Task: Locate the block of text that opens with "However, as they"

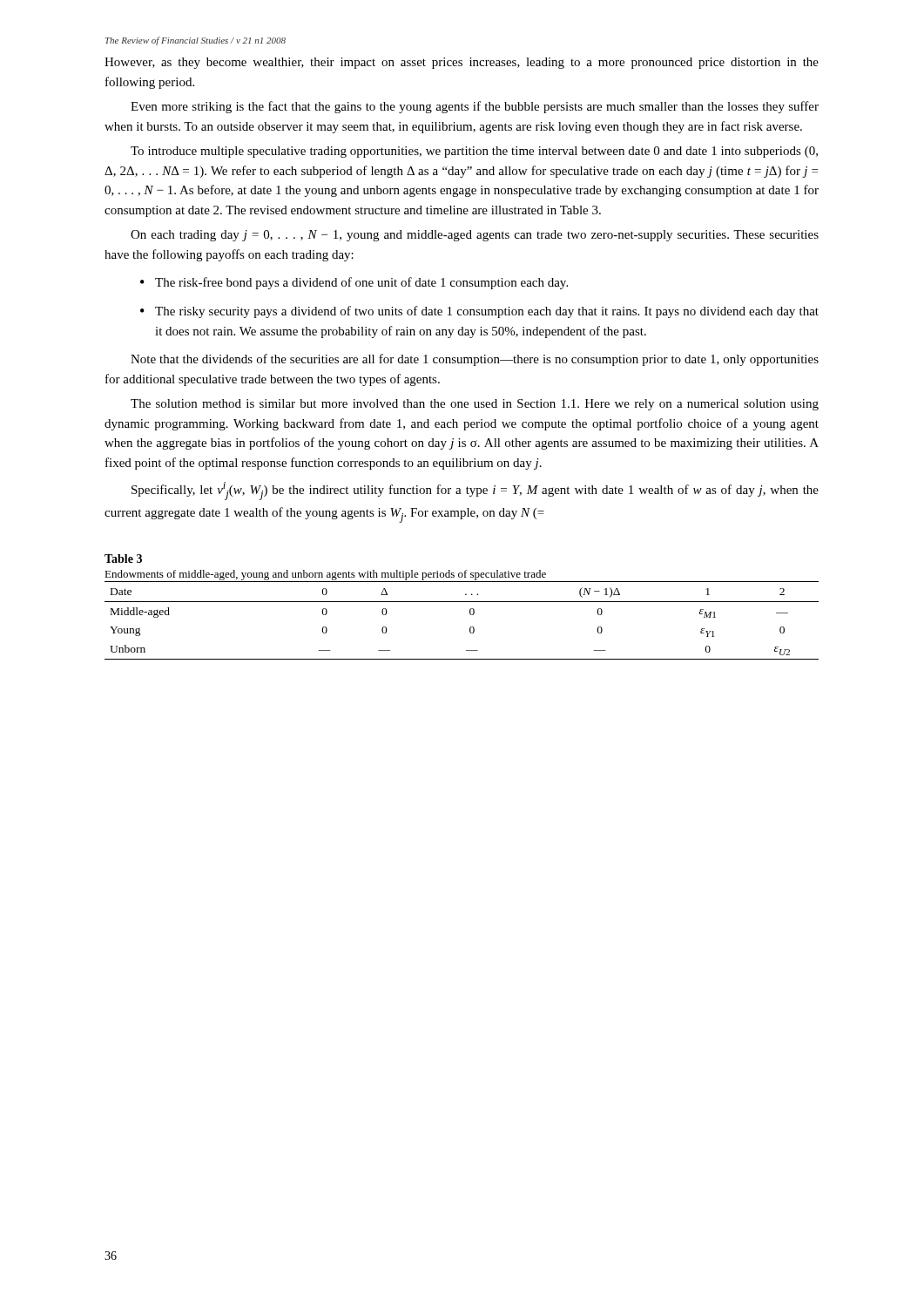Action: coord(462,72)
